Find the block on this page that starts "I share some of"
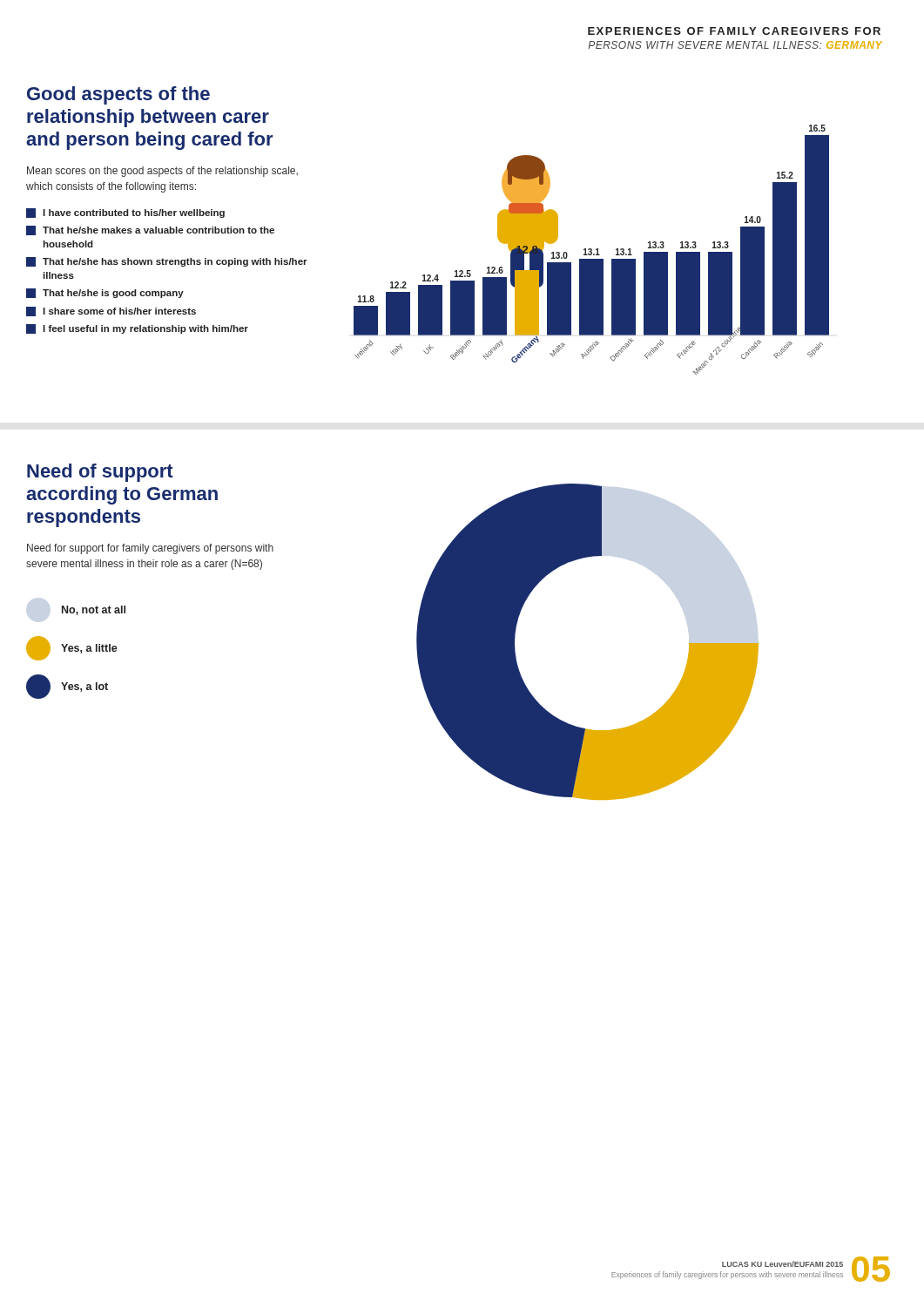 (111, 312)
